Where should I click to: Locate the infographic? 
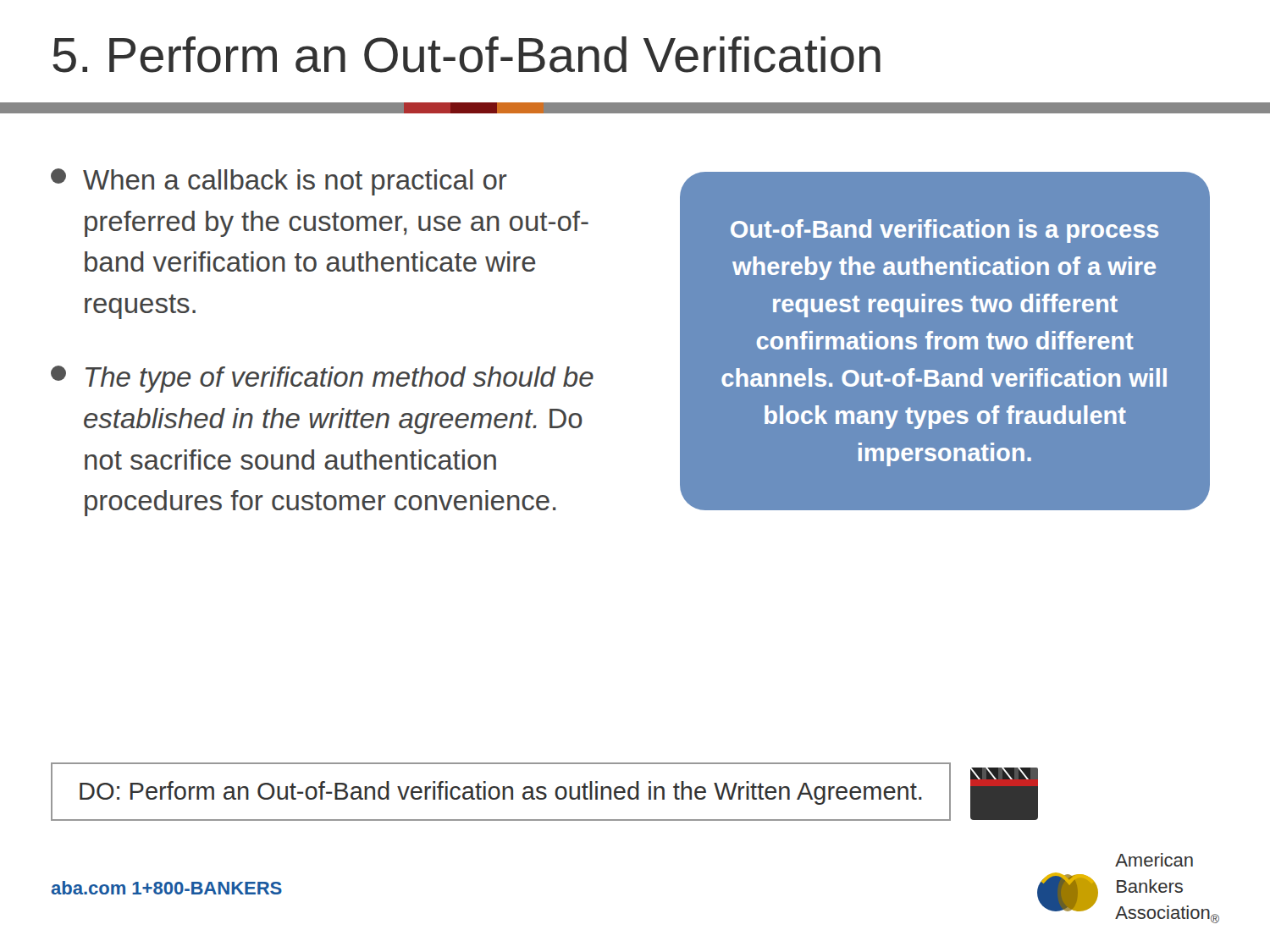tap(945, 341)
